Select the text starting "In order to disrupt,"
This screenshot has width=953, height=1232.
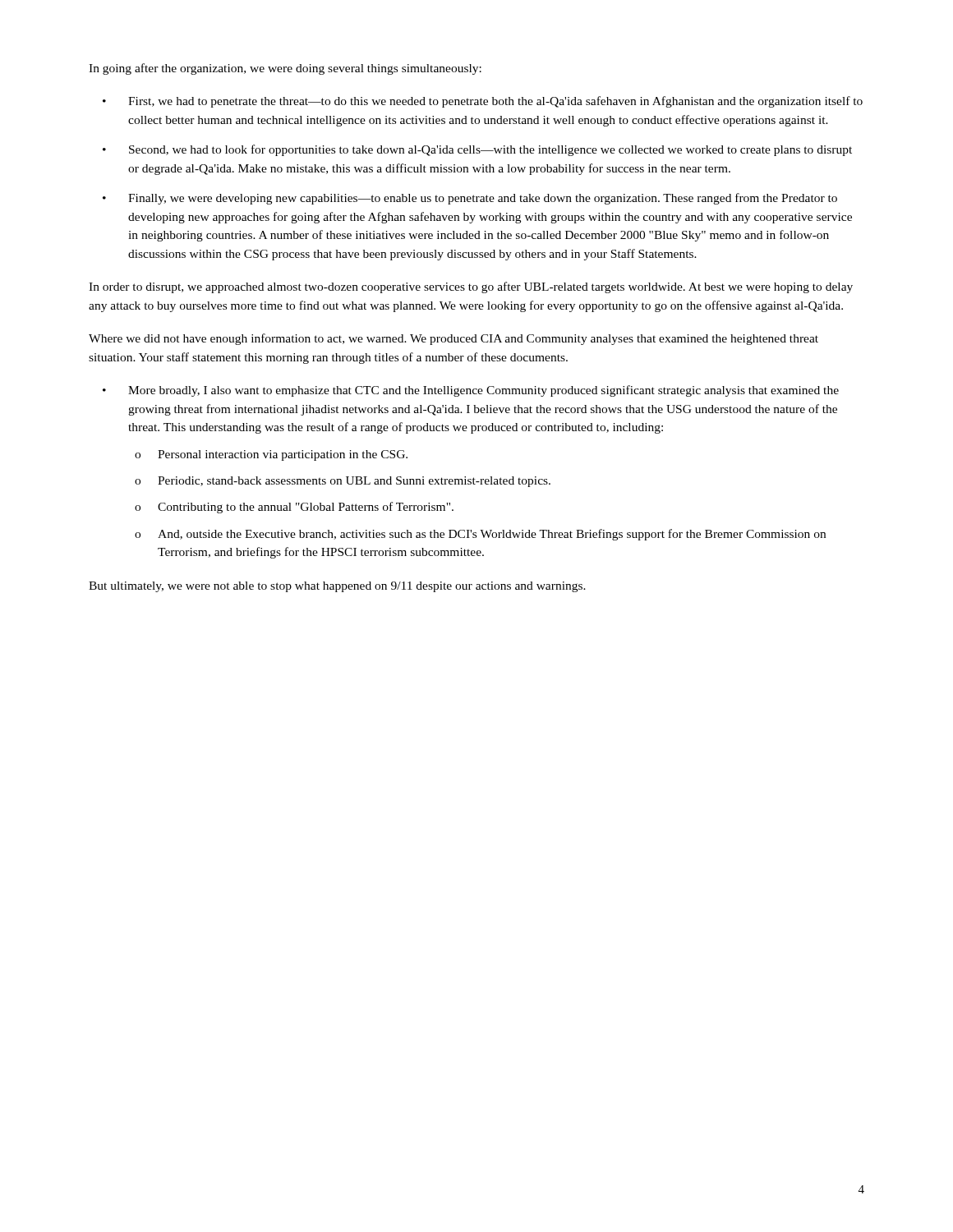(471, 296)
